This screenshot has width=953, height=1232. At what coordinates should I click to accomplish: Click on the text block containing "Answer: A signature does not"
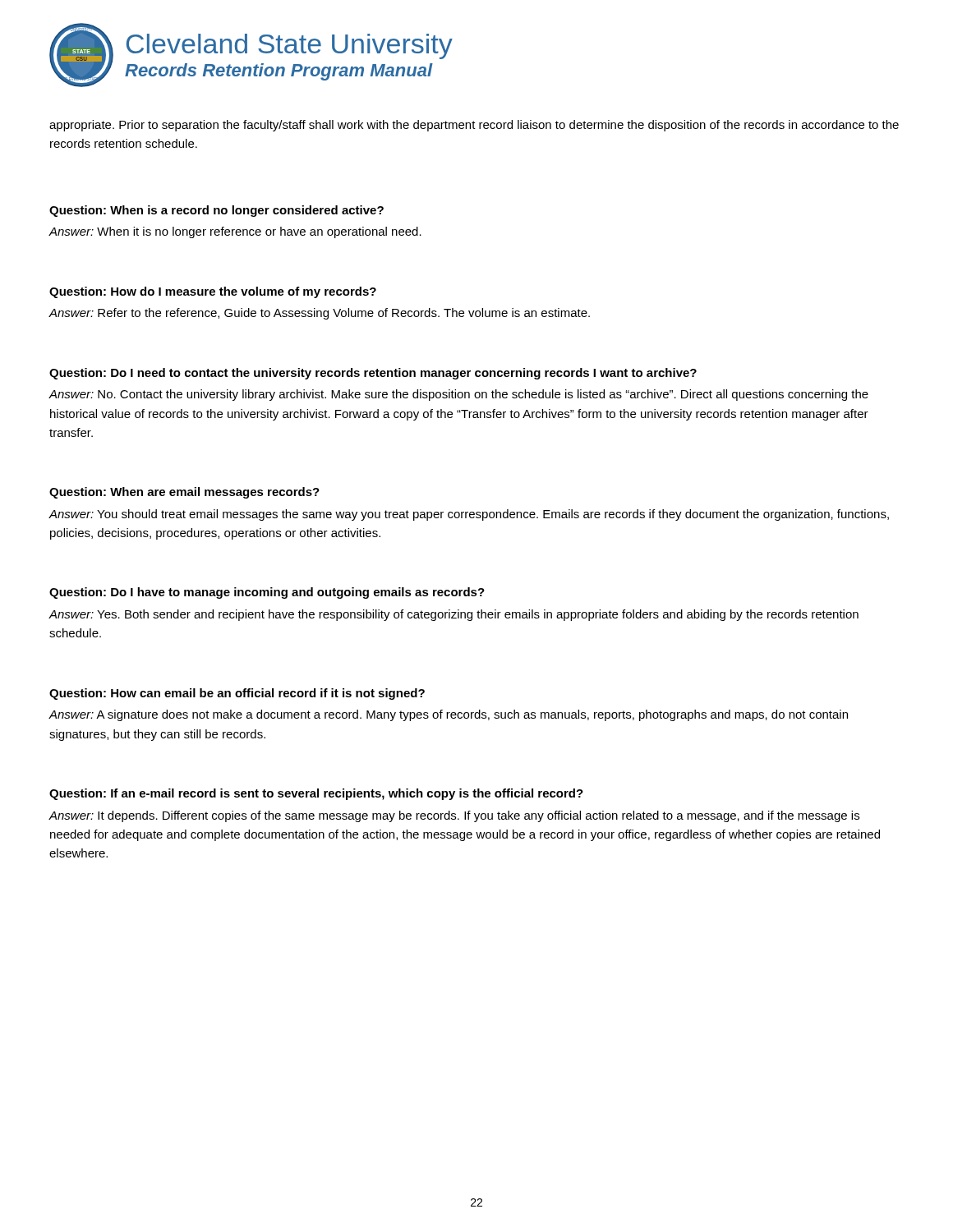point(449,724)
